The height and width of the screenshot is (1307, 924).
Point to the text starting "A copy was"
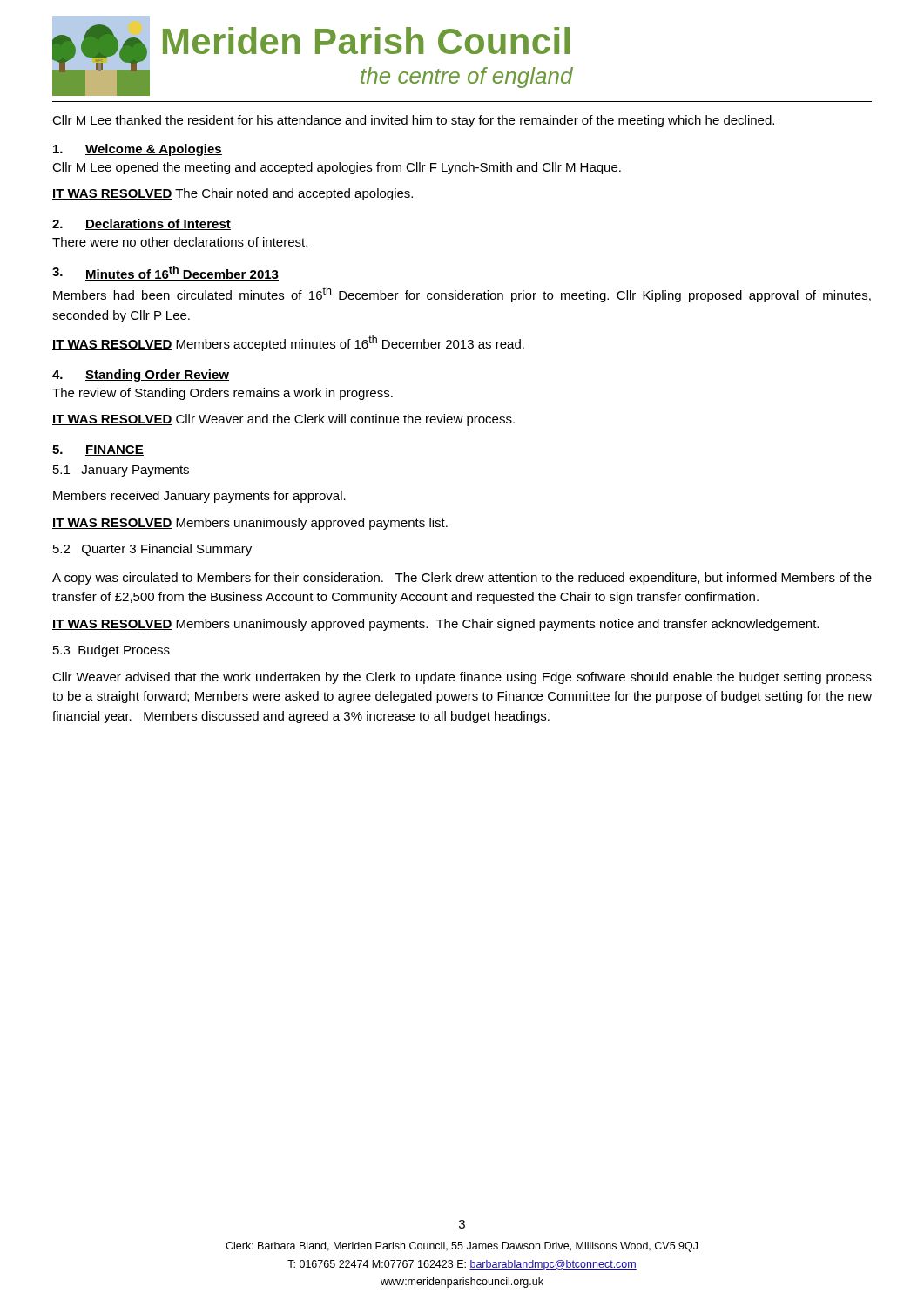pyautogui.click(x=462, y=587)
